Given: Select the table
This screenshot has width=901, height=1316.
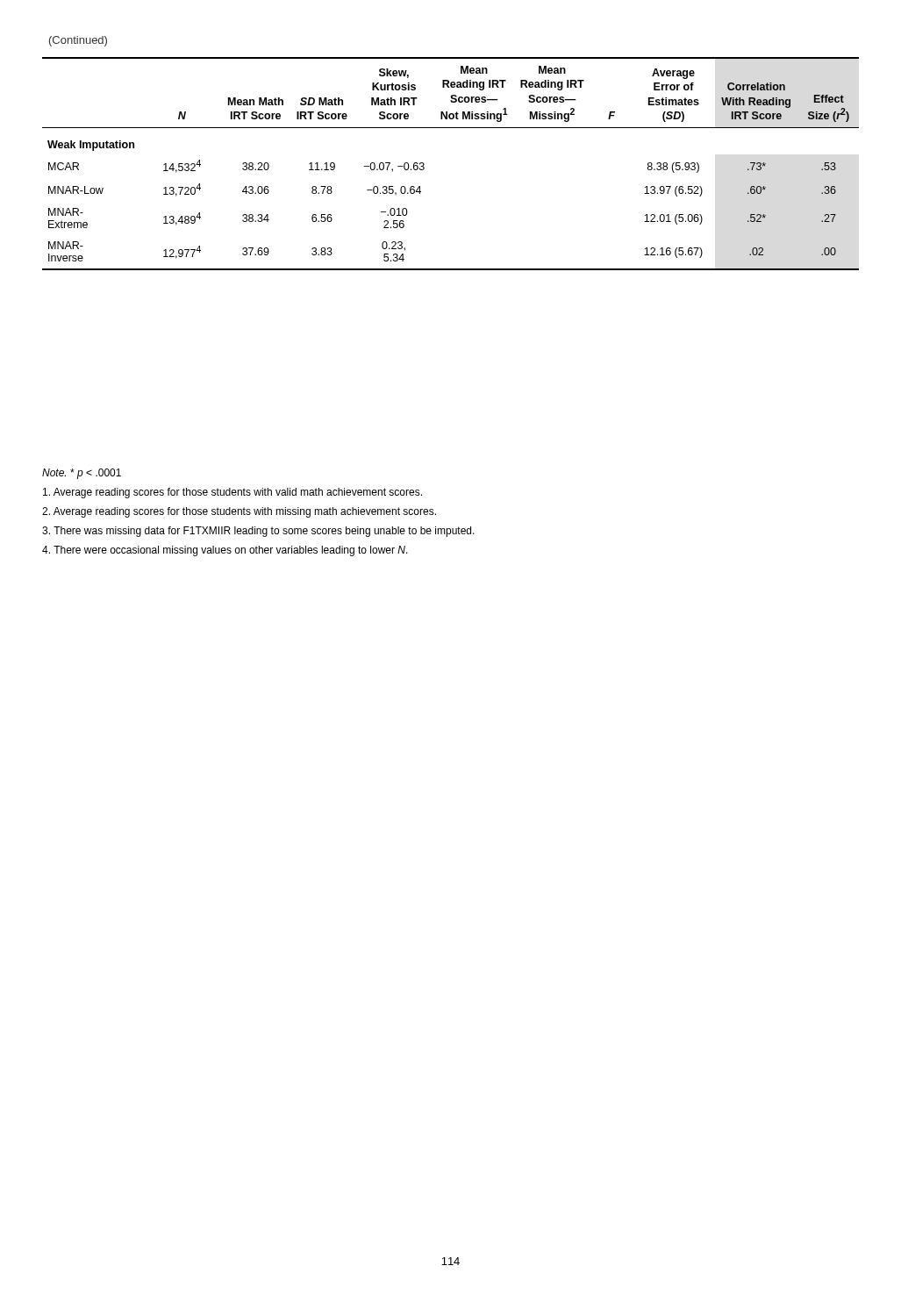Looking at the screenshot, I should [x=450, y=164].
